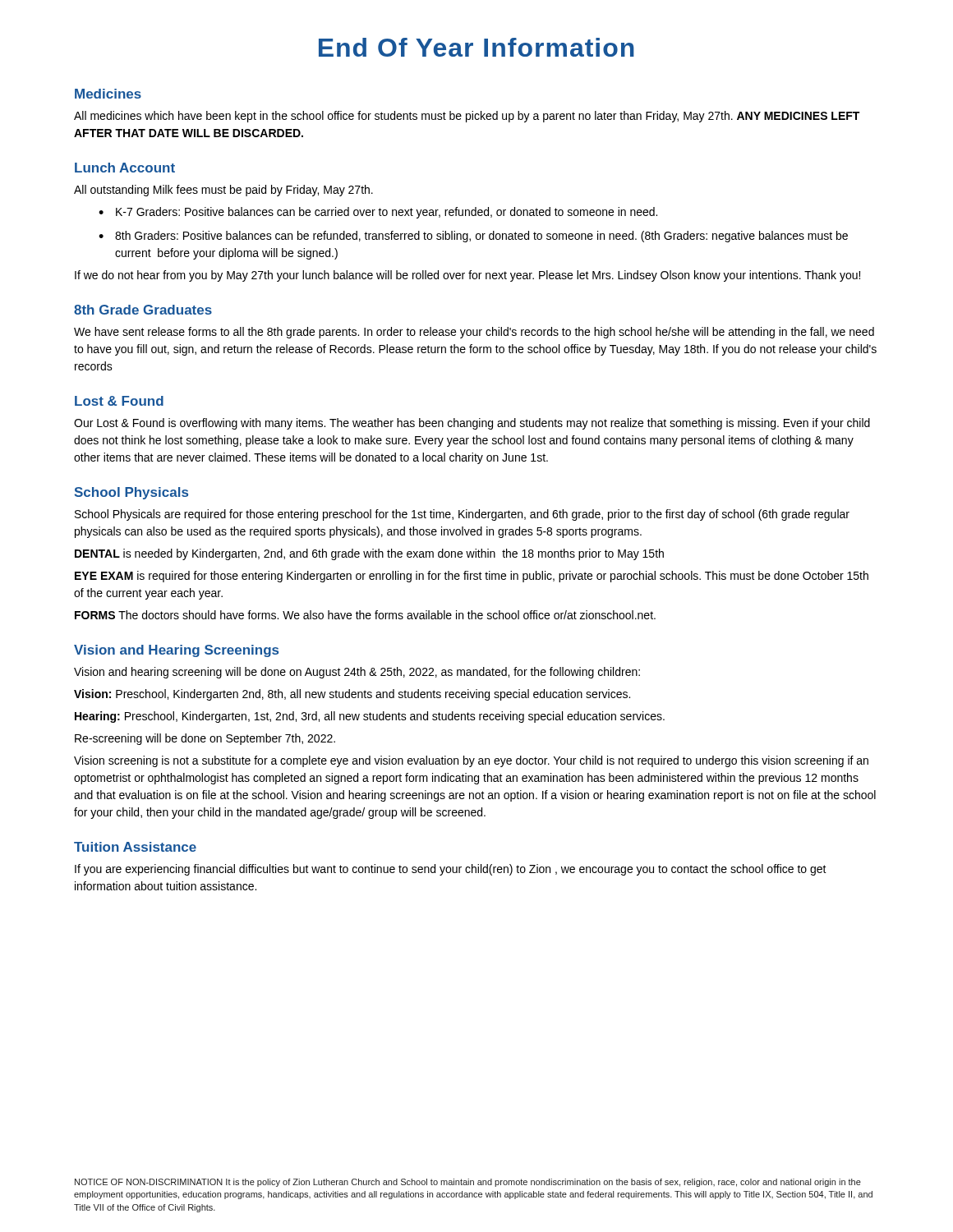Select the section header containing "School Physicals"

pyautogui.click(x=131, y=493)
